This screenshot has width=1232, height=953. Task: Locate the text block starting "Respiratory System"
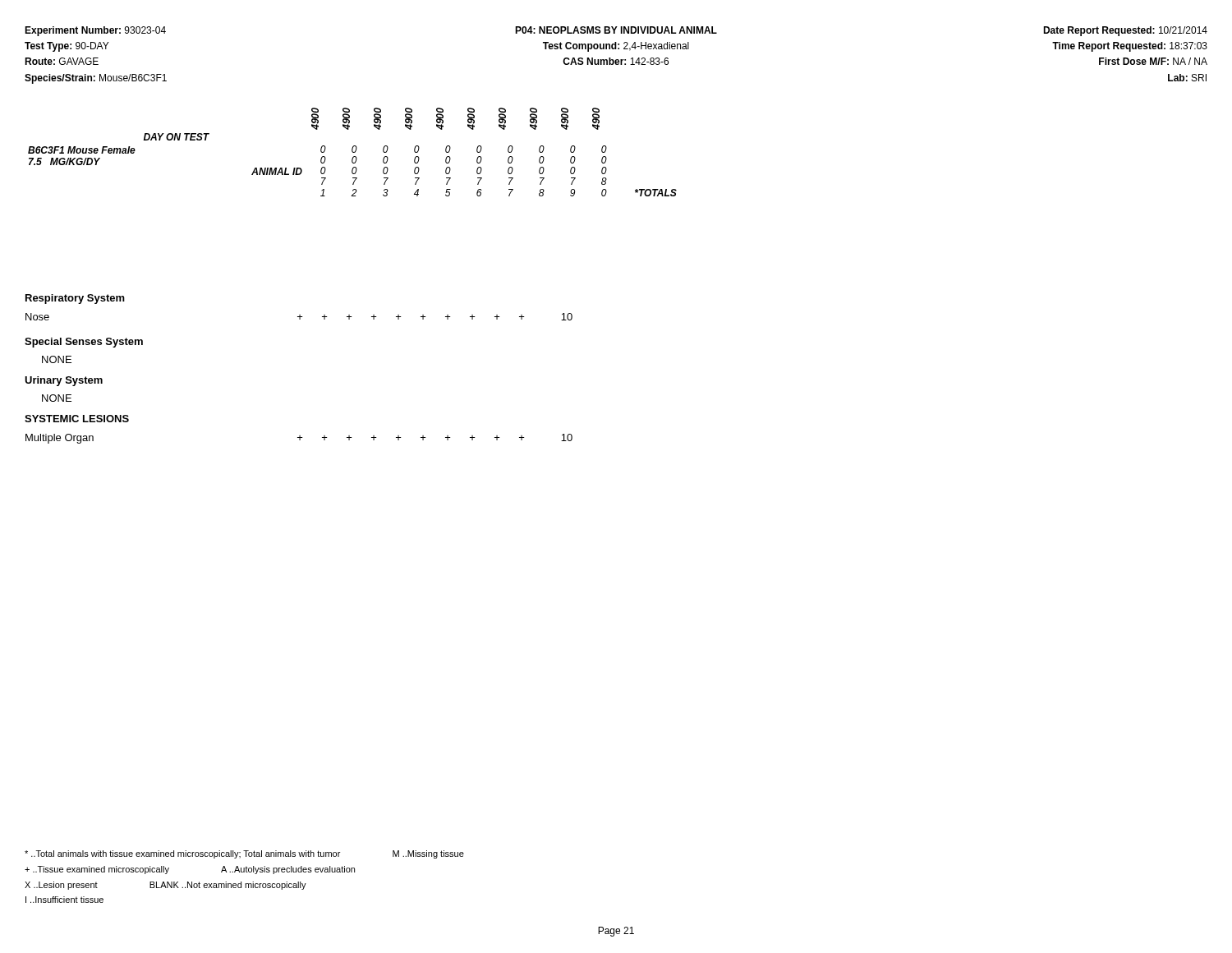point(75,298)
